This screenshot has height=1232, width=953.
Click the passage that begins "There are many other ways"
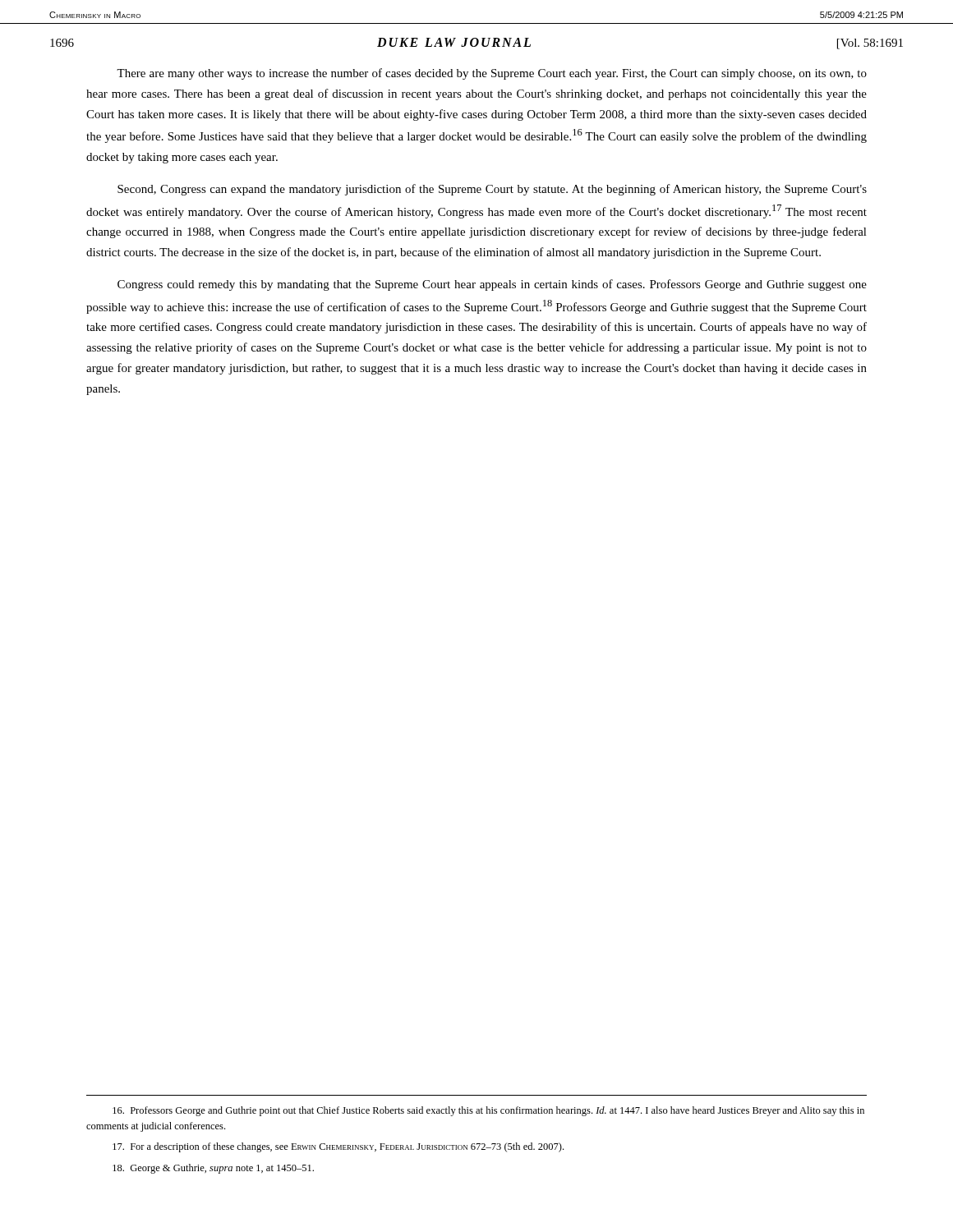coord(476,115)
